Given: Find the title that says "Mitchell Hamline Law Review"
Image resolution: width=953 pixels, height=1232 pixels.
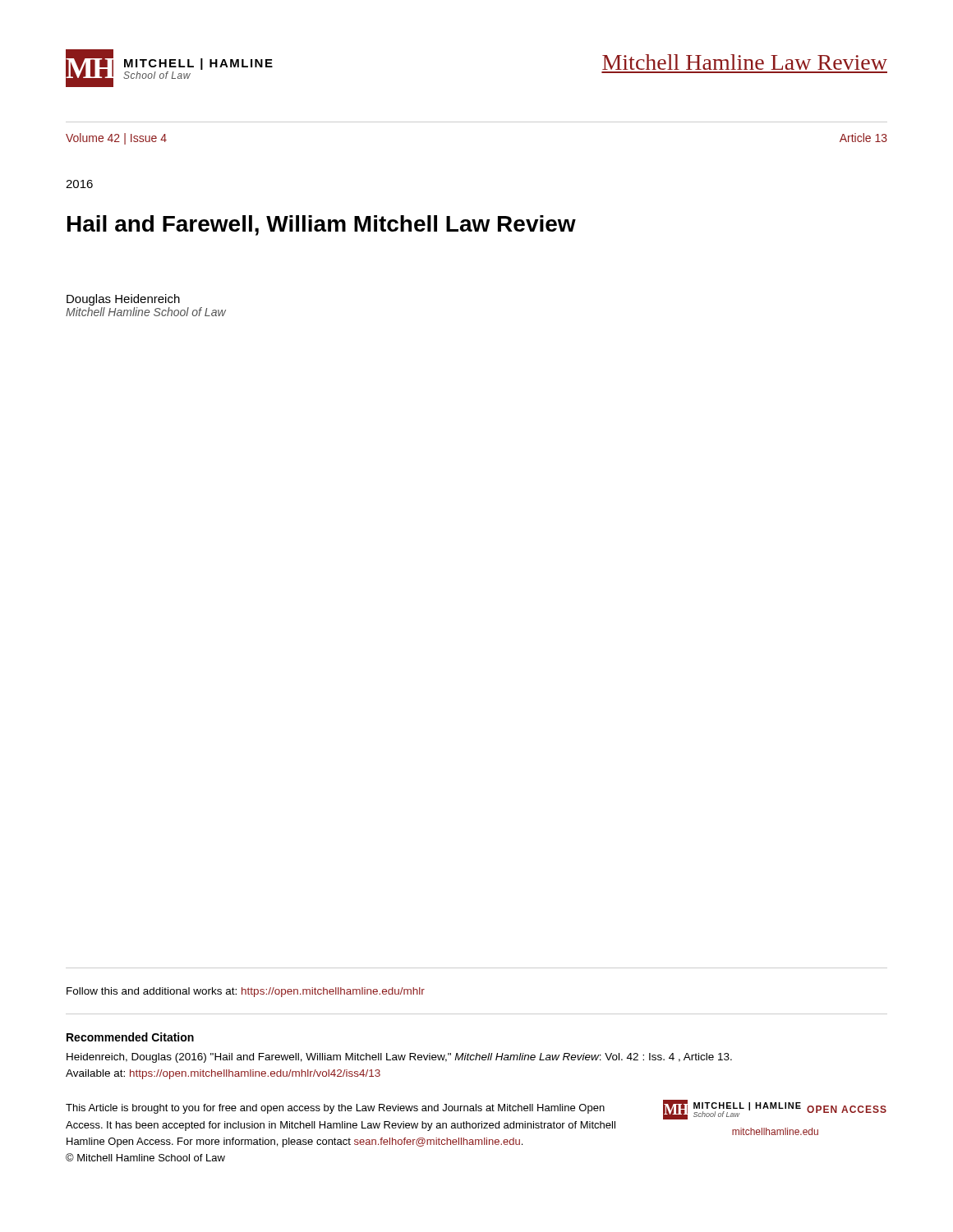Looking at the screenshot, I should pyautogui.click(x=744, y=62).
